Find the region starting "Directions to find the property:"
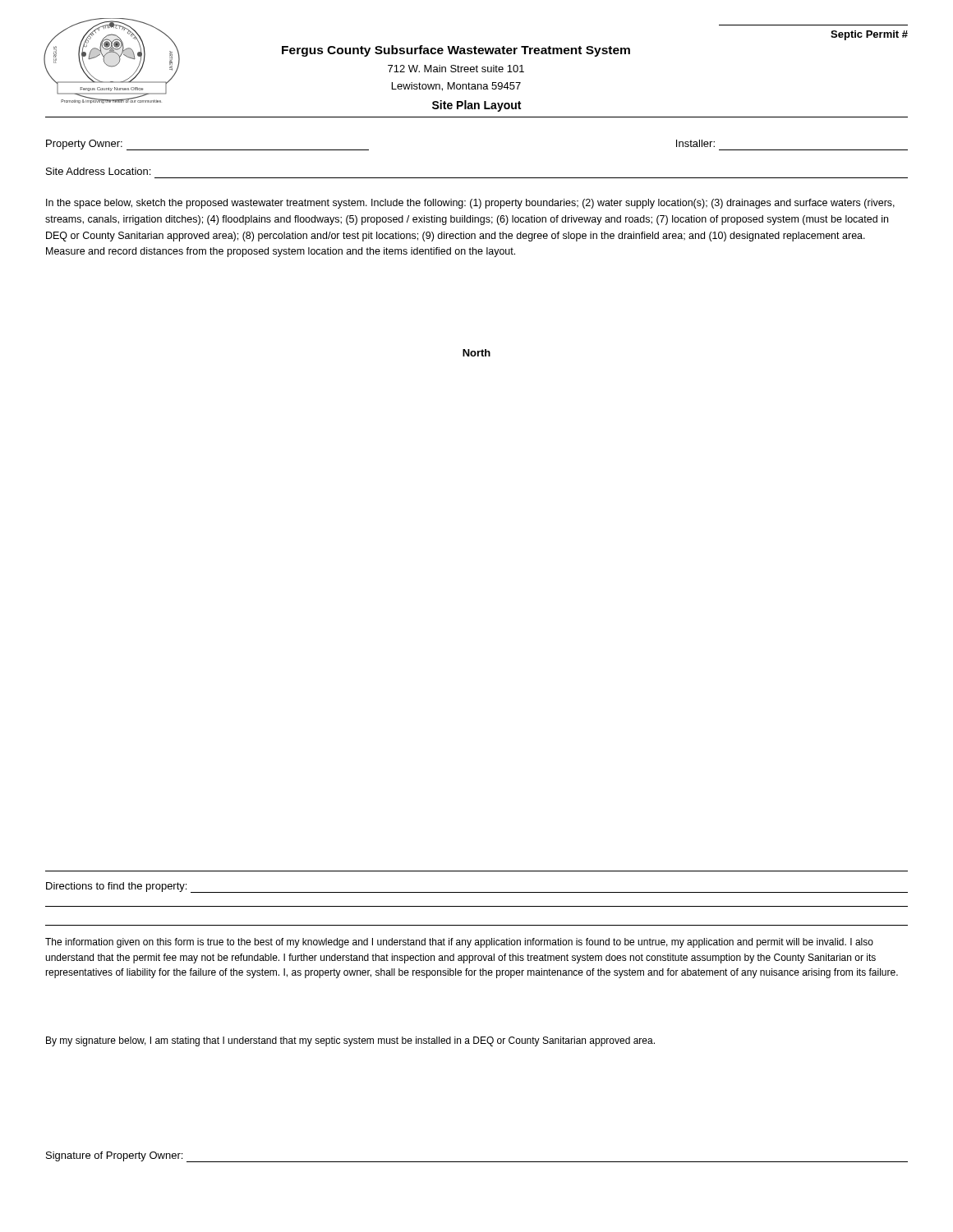The width and height of the screenshot is (953, 1232). (476, 886)
